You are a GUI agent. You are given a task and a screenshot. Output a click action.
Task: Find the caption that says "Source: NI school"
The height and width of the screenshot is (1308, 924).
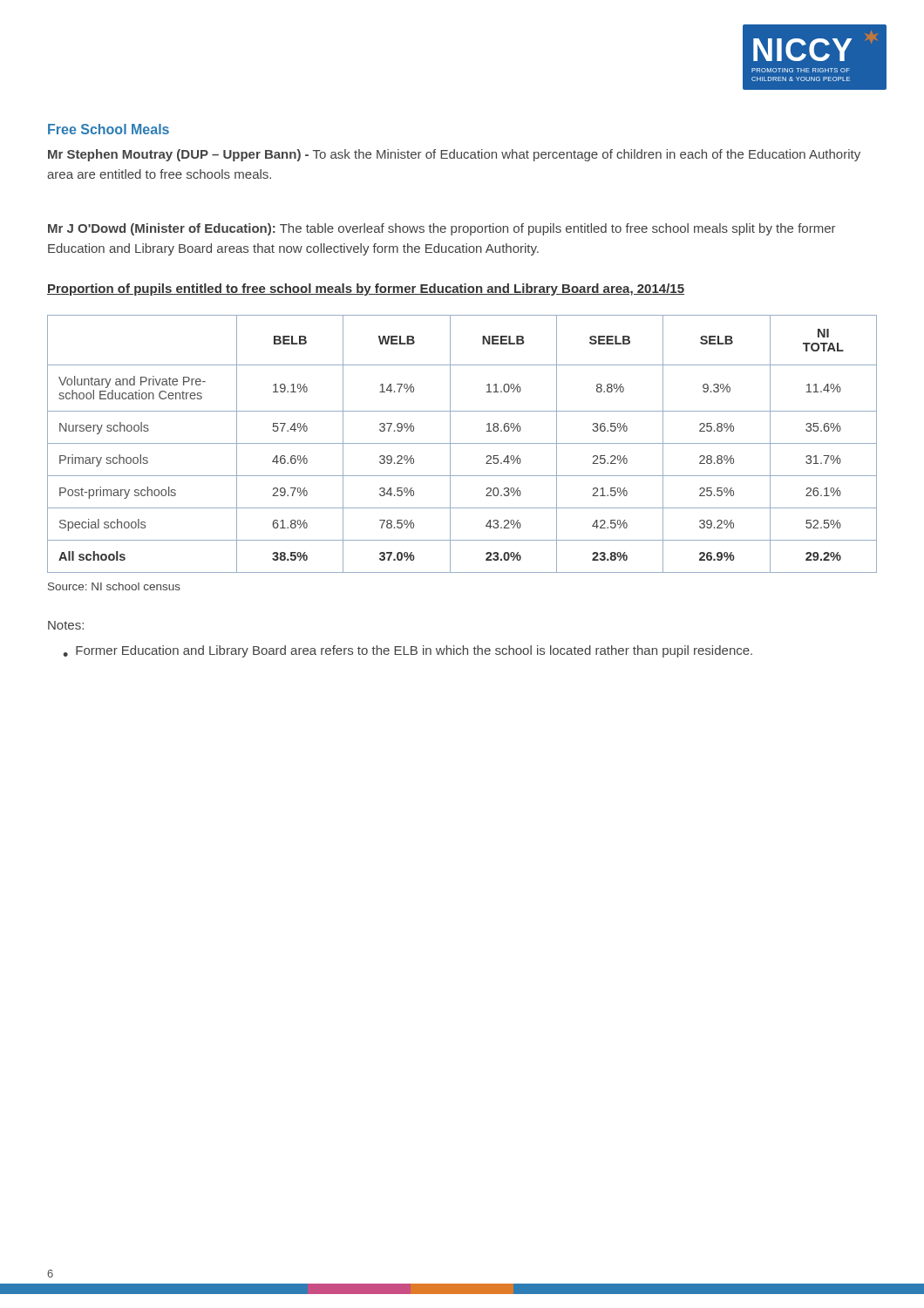114,586
